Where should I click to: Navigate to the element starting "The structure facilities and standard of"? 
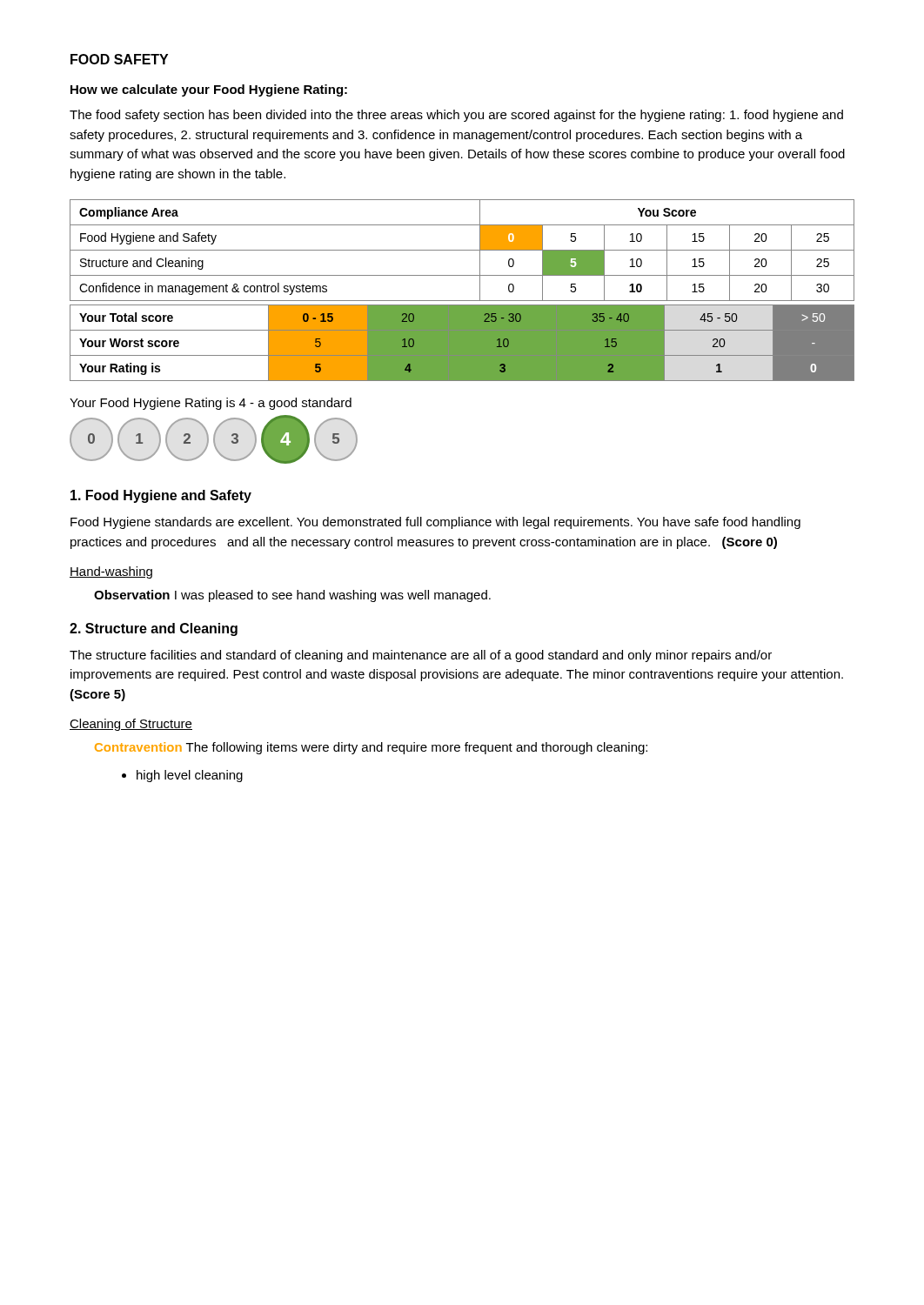(x=457, y=674)
